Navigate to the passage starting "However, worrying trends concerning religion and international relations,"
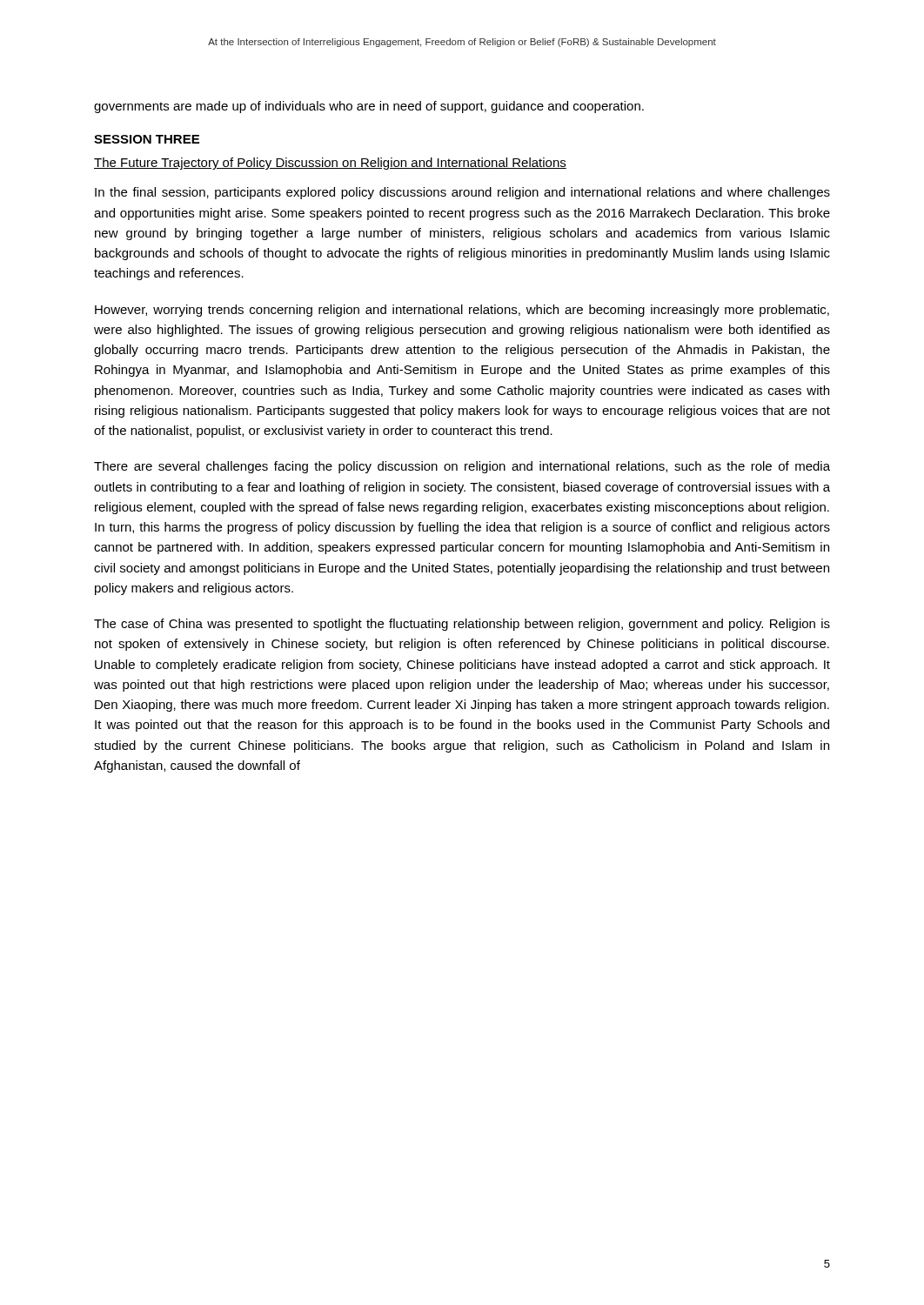Image resolution: width=924 pixels, height=1305 pixels. 462,370
